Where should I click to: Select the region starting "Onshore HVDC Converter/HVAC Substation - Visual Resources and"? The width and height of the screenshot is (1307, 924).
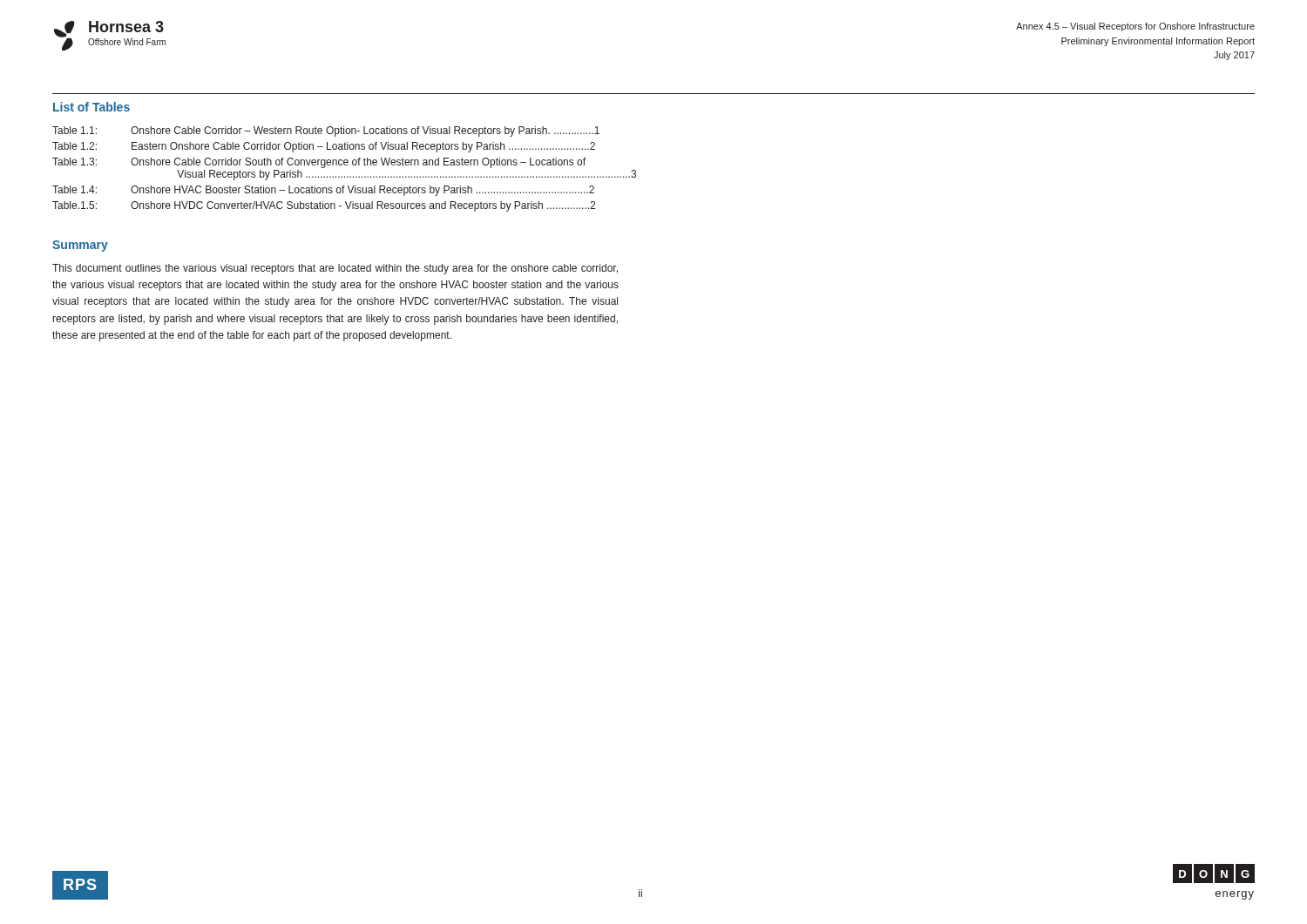[363, 205]
